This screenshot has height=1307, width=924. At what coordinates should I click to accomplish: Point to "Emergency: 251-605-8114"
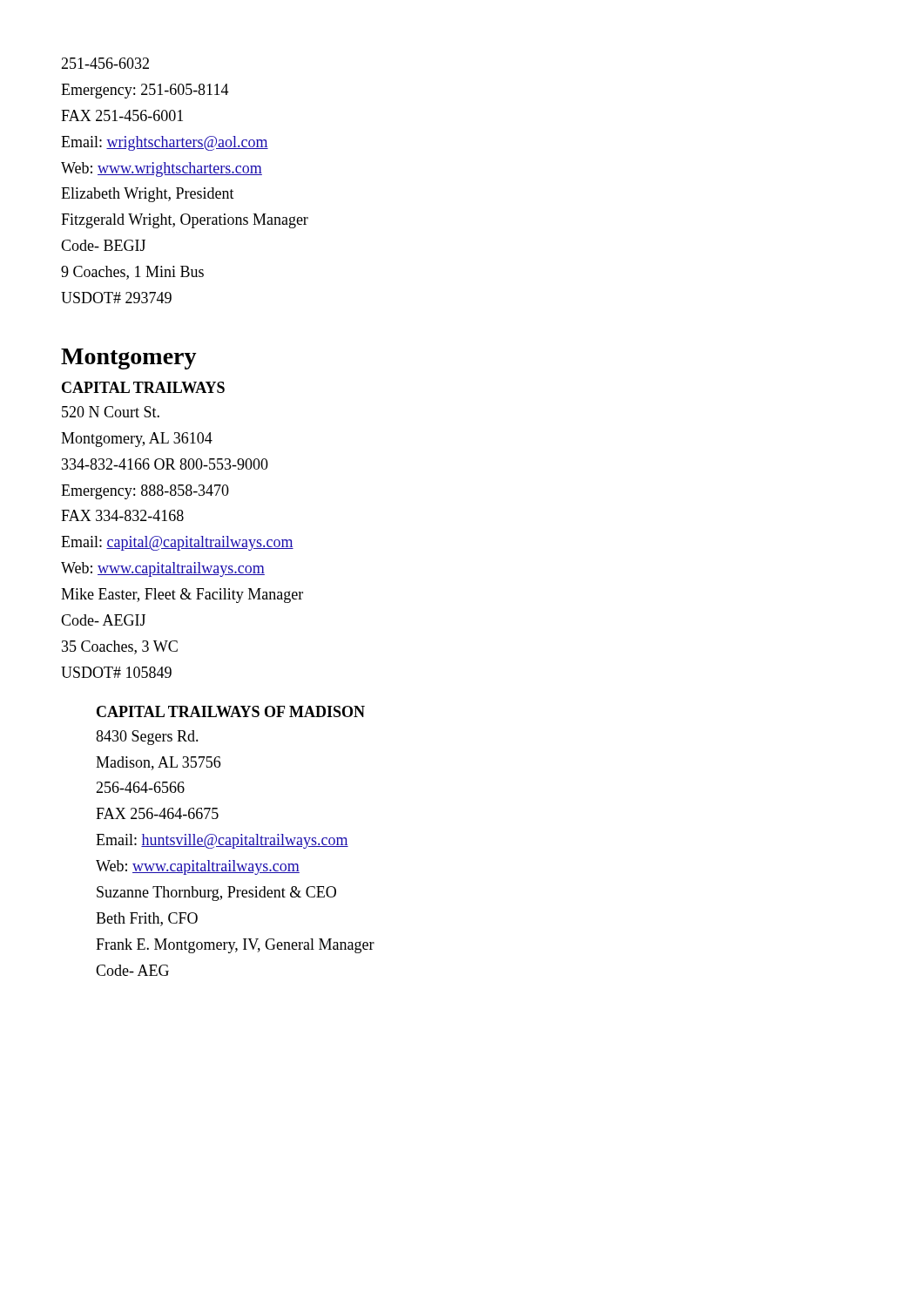tap(145, 90)
